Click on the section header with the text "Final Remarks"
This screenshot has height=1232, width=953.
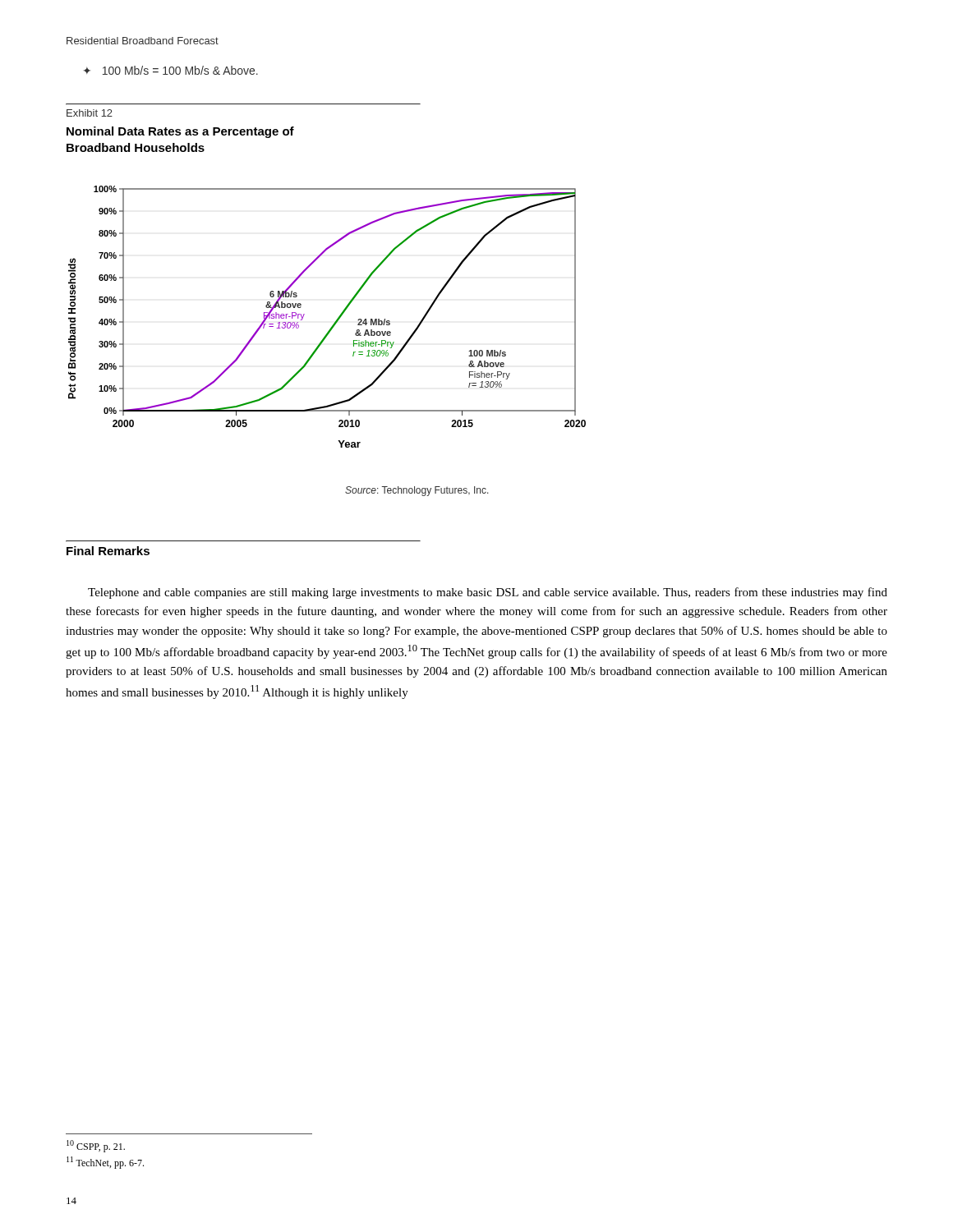[108, 551]
